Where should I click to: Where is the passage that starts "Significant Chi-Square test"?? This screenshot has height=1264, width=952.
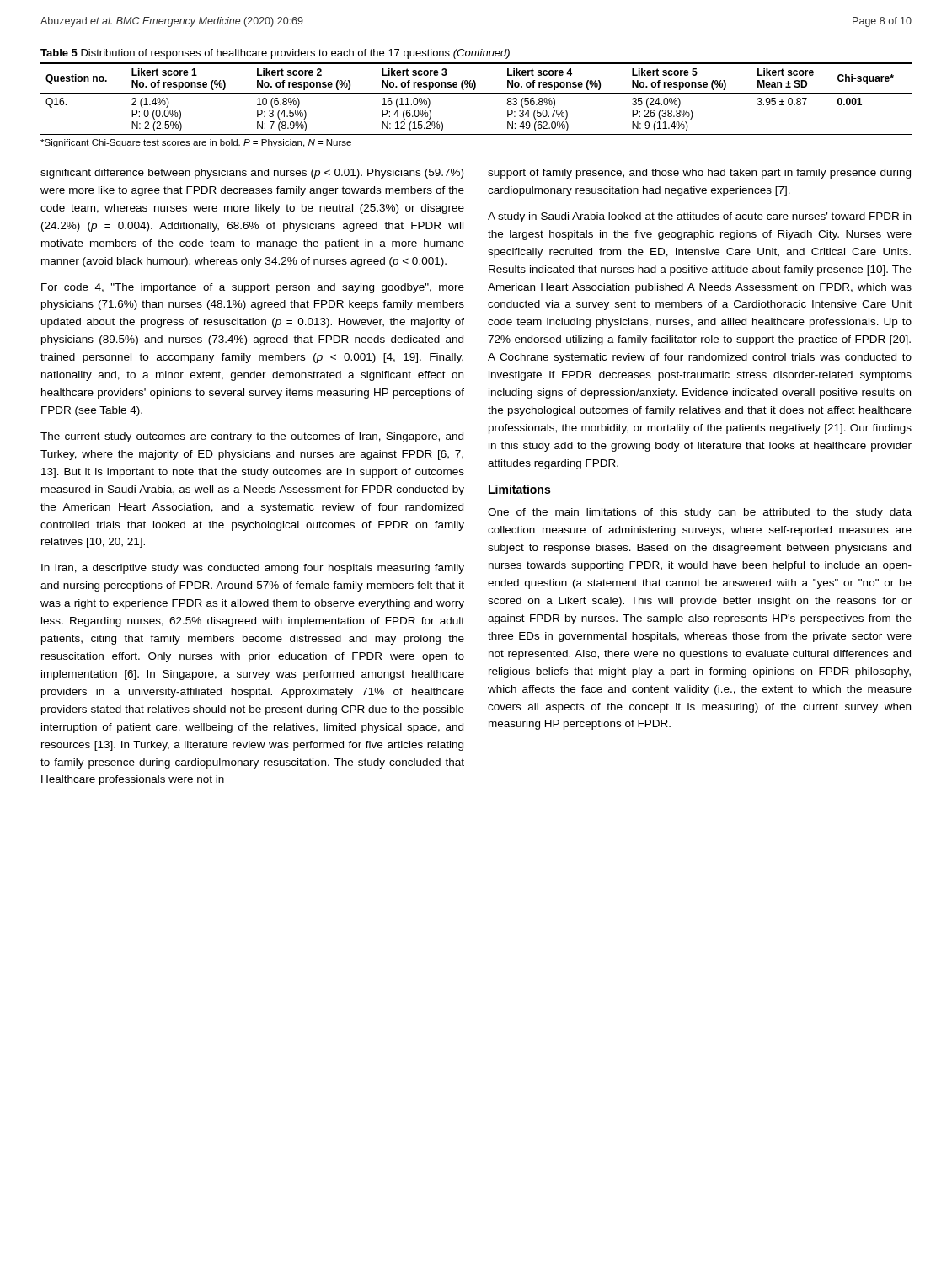[x=196, y=142]
